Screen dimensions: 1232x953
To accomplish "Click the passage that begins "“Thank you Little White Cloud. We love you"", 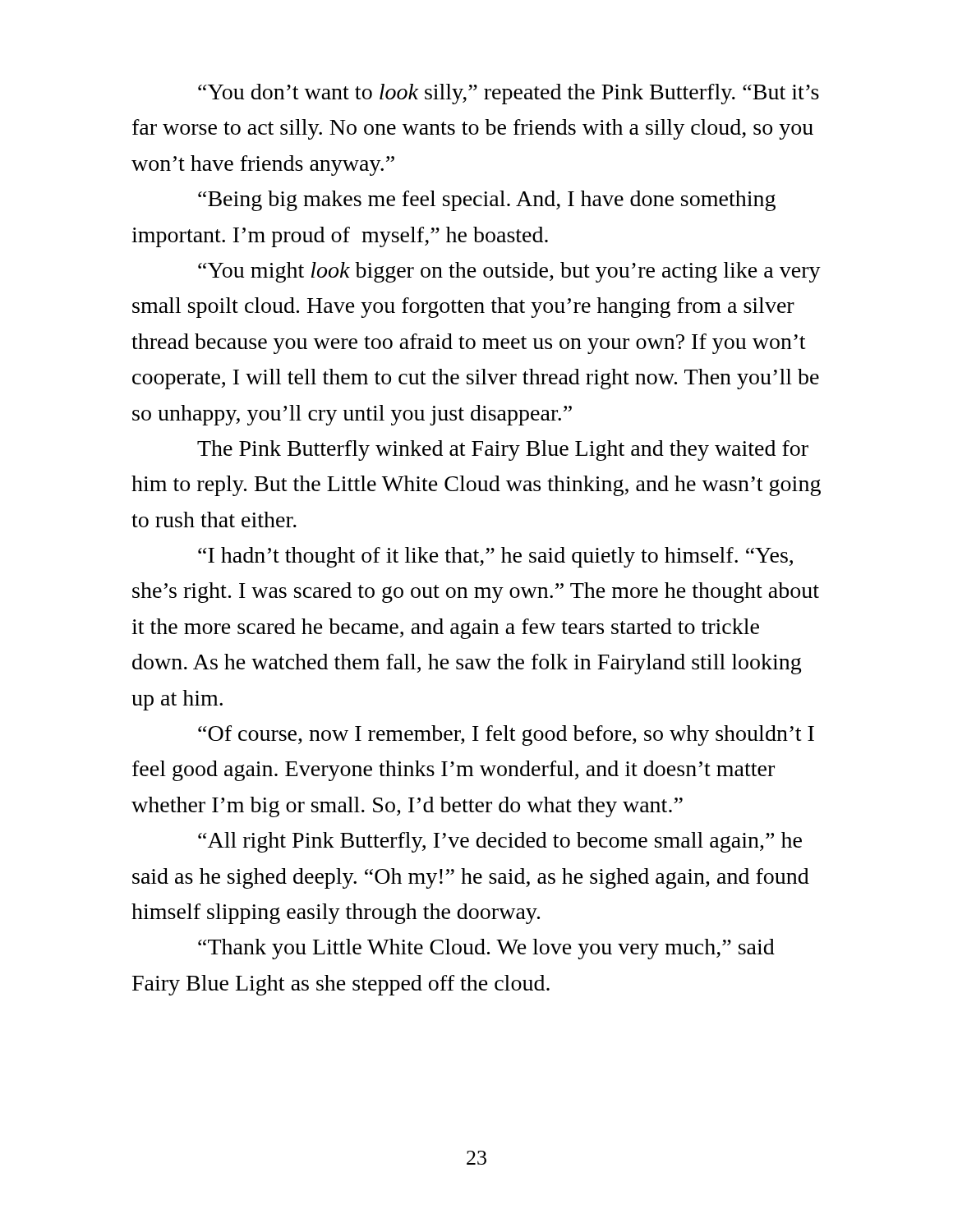I will [476, 965].
